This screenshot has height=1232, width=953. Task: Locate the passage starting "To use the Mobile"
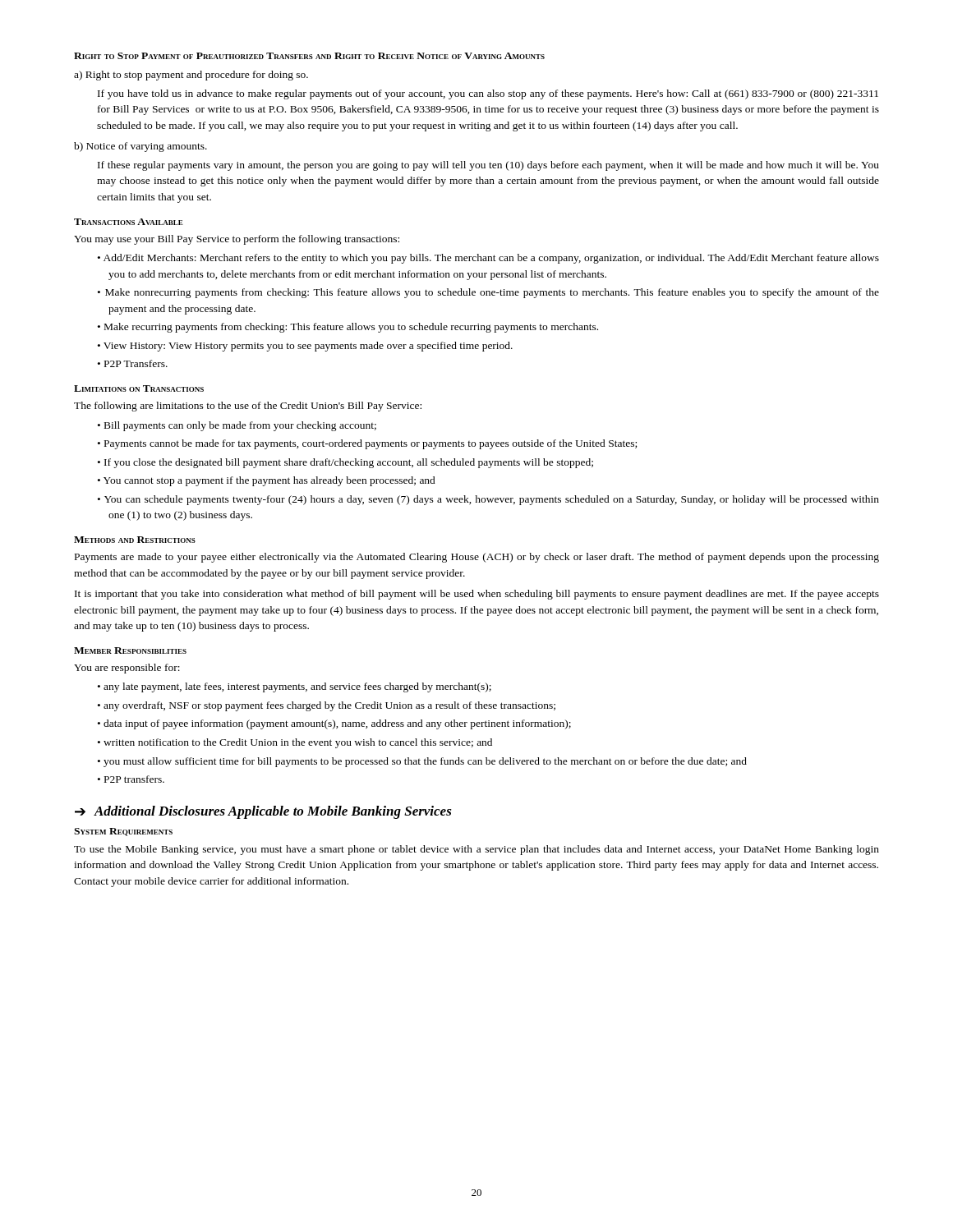(476, 865)
